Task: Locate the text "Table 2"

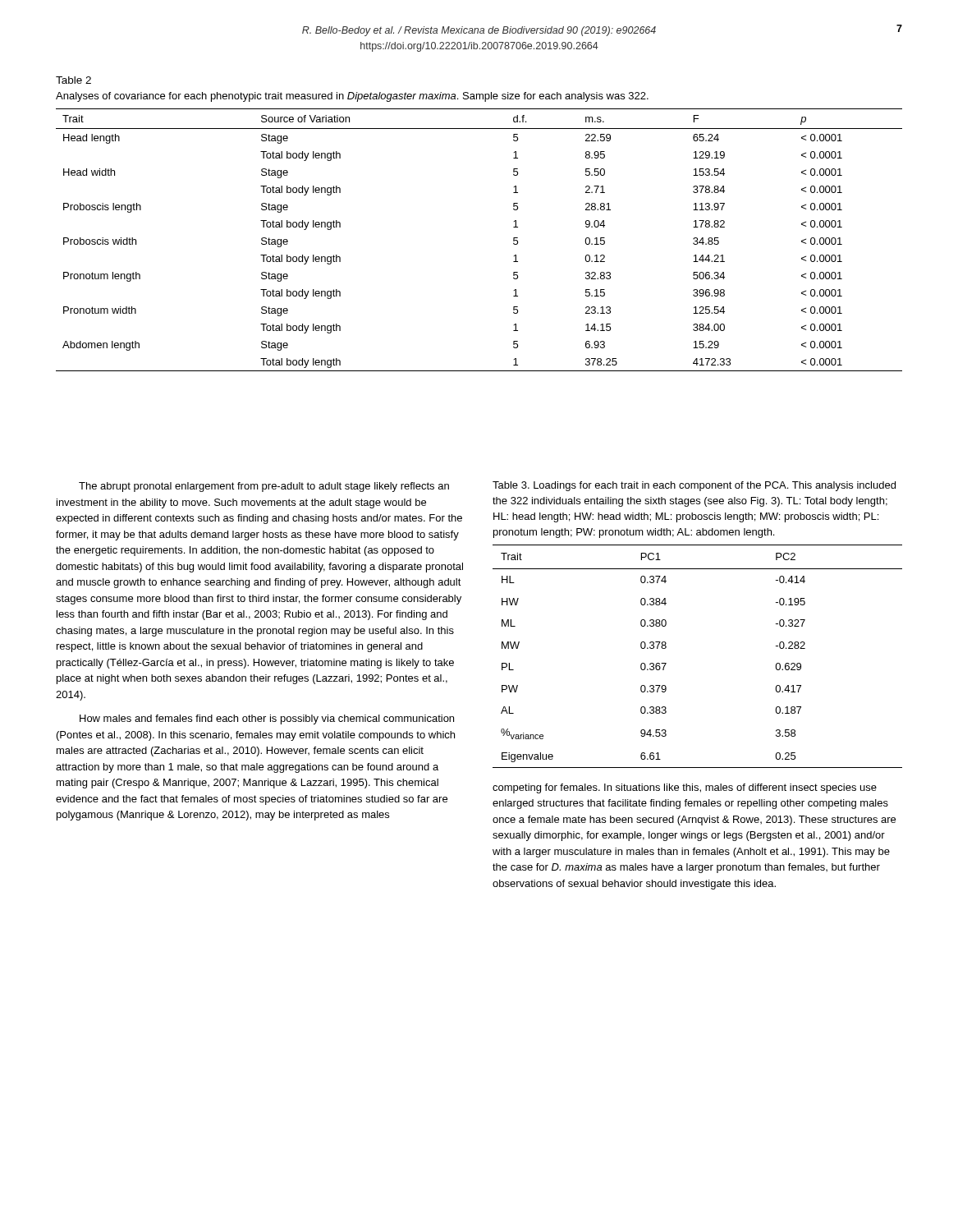Action: pyautogui.click(x=74, y=80)
